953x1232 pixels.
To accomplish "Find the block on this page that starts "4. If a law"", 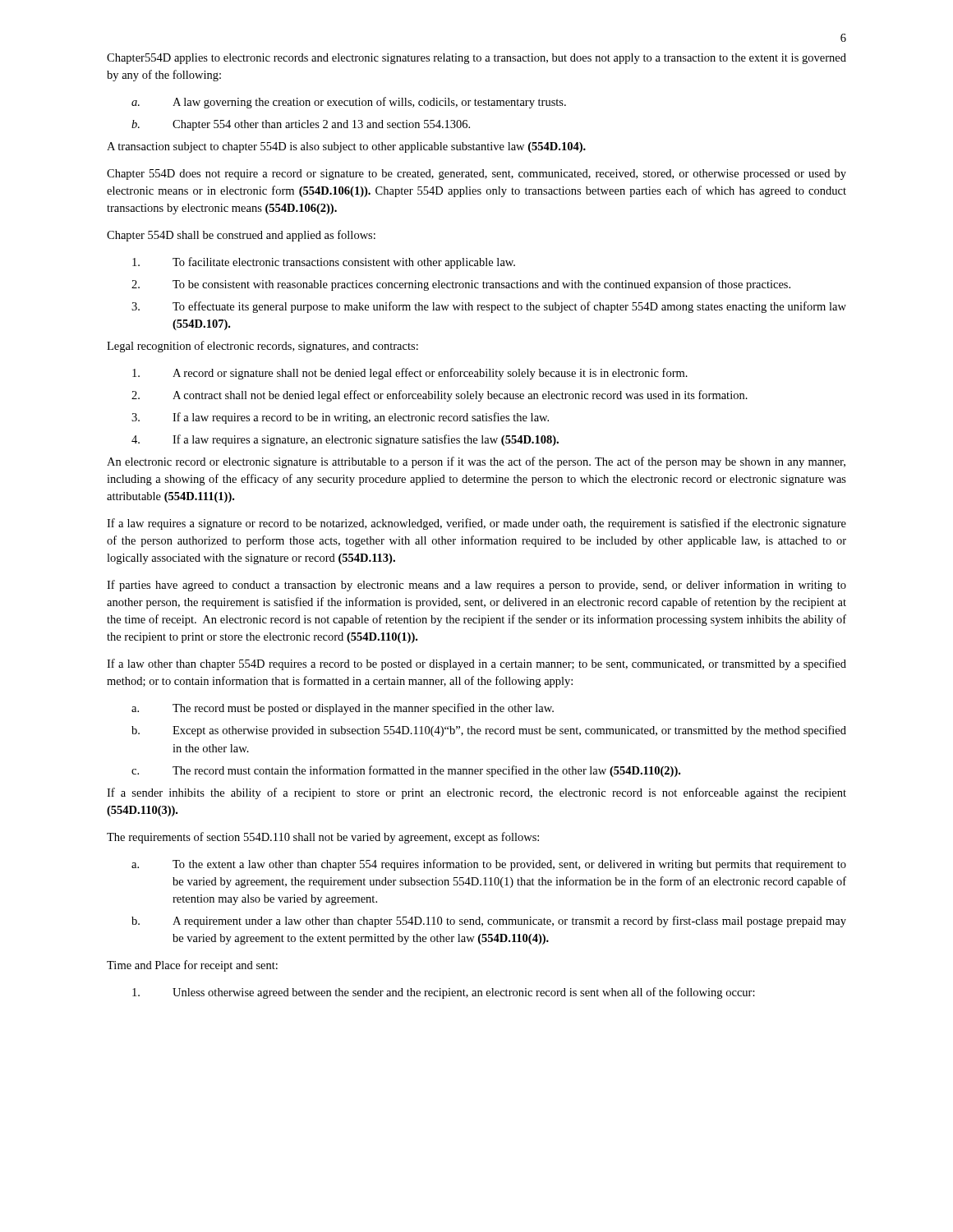I will (476, 440).
